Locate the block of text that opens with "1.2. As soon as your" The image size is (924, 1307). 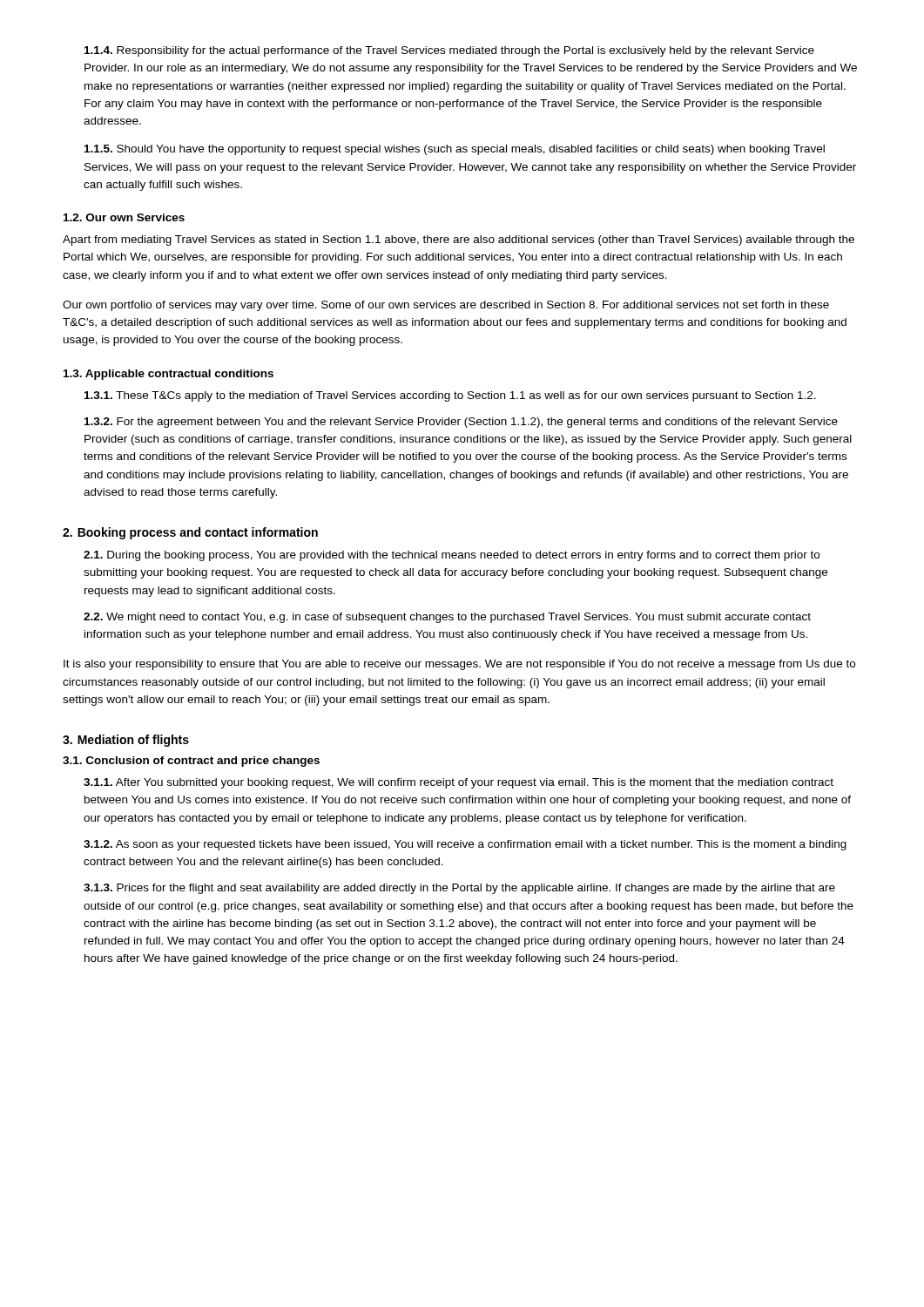[465, 852]
